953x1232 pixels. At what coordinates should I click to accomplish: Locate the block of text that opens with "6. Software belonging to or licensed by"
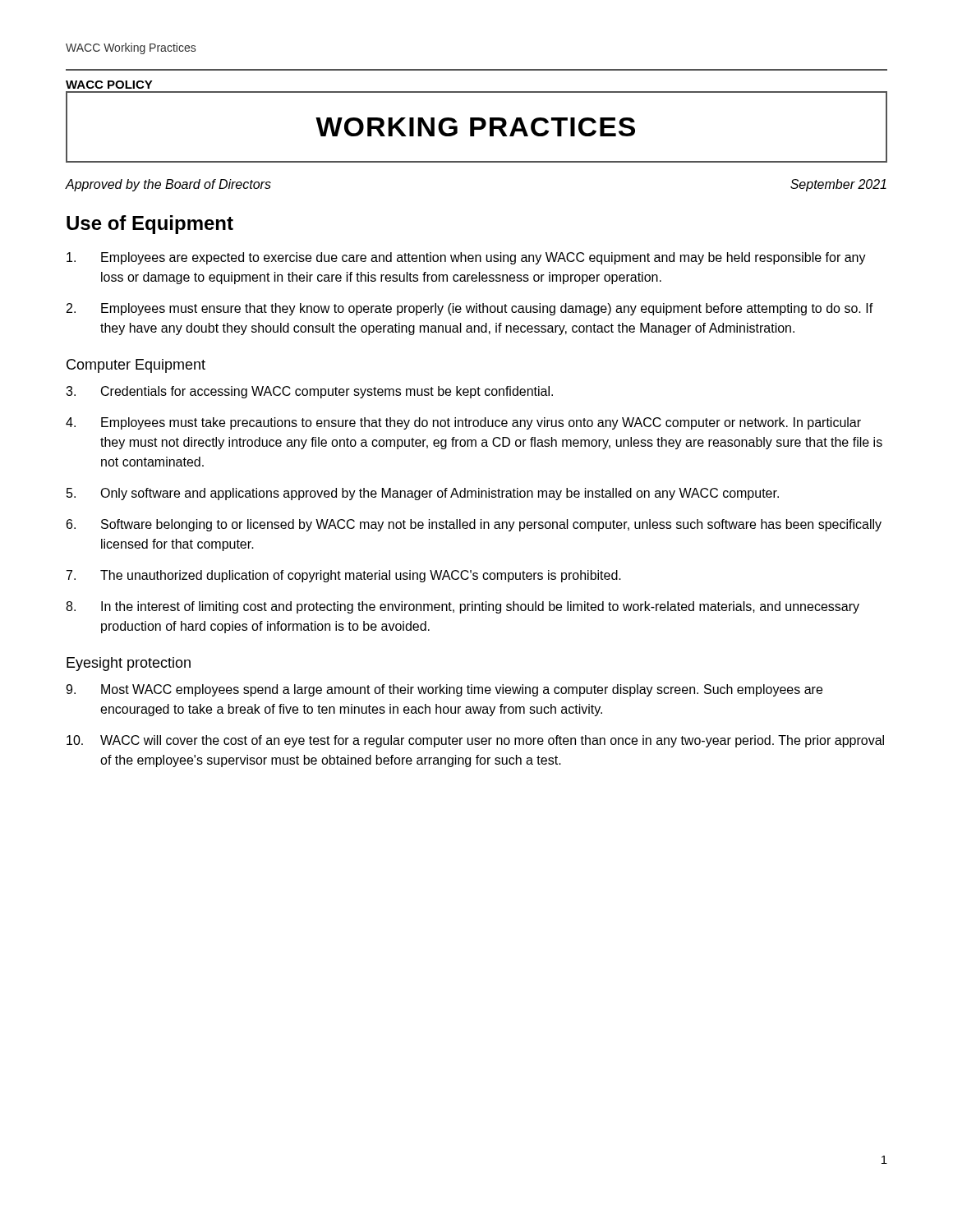476,535
